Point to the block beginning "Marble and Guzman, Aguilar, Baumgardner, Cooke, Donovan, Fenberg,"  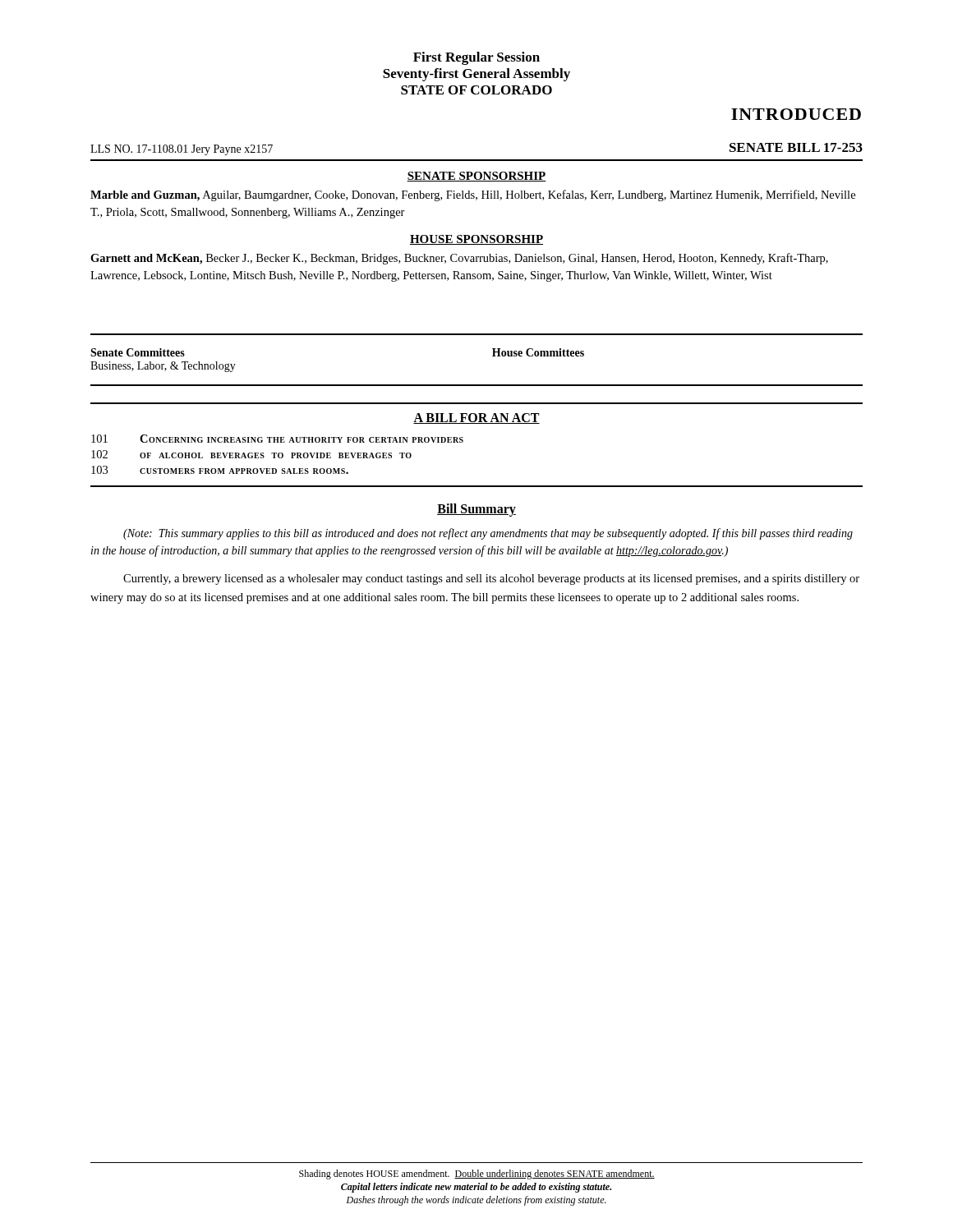point(473,203)
